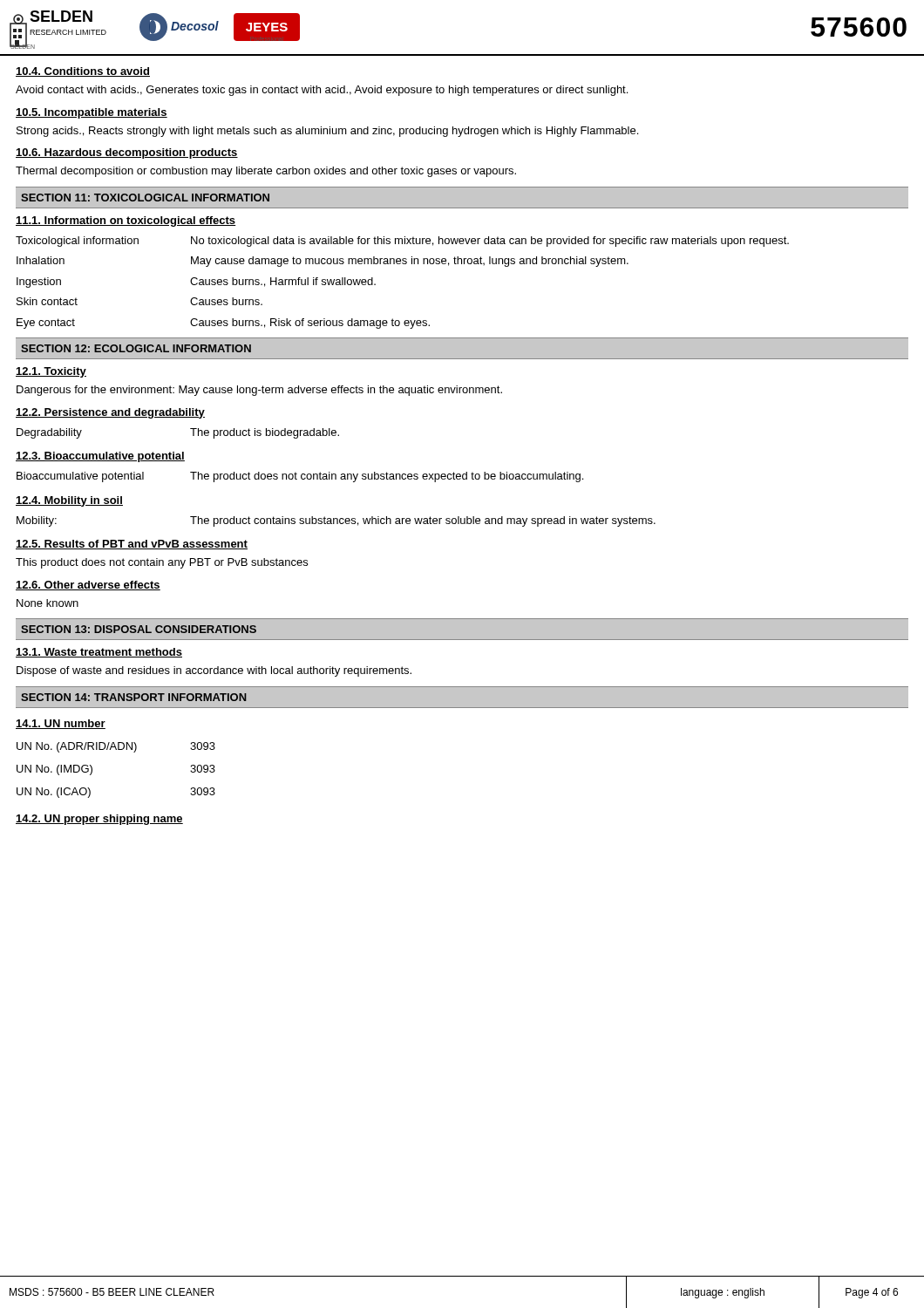Find the element starting "SECTION 11: TOXICOLOGICAL INFORMATION"

pos(146,197)
